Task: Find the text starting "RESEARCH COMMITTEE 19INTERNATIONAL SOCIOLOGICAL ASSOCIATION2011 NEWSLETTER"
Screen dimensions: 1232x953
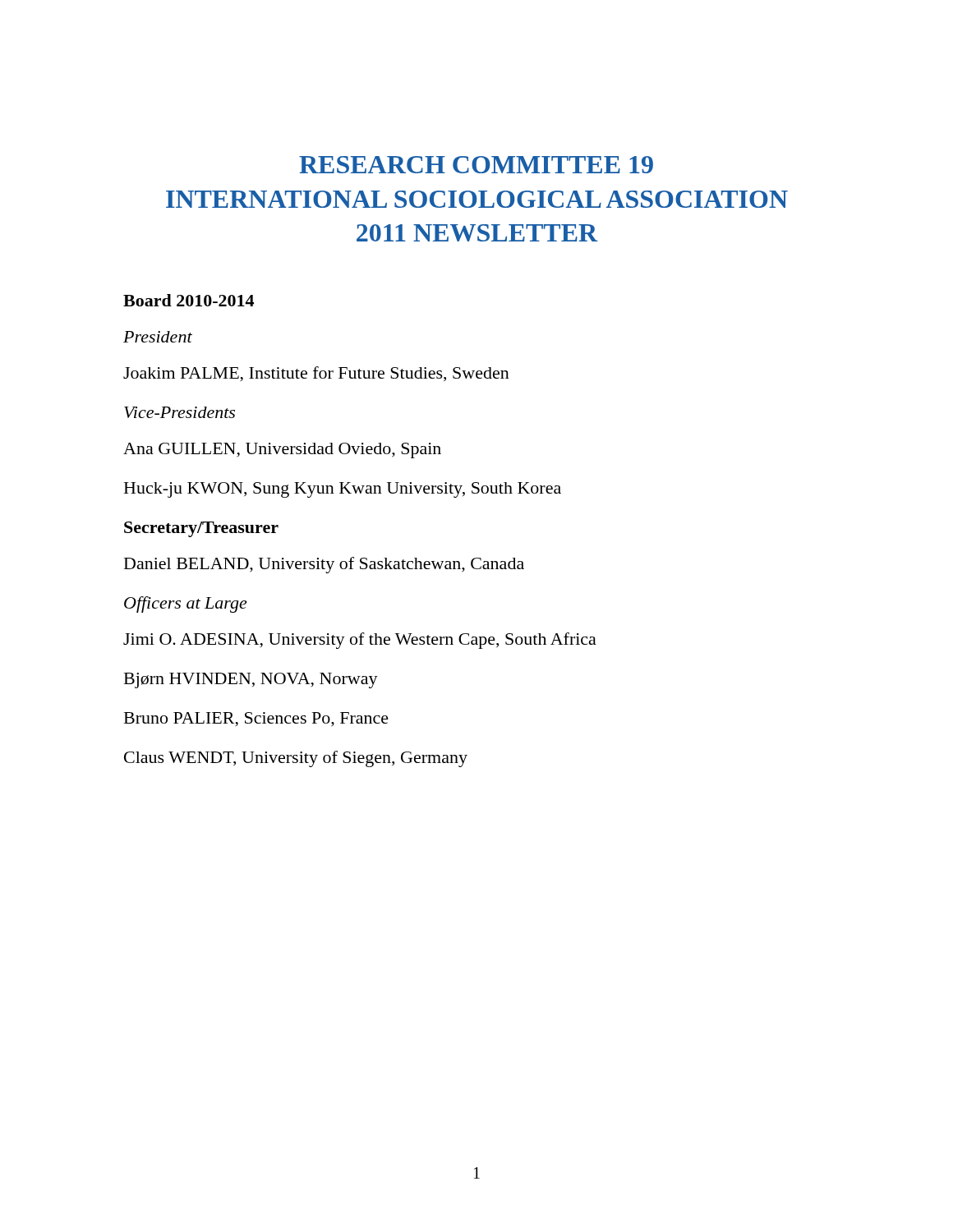Action: pyautogui.click(x=476, y=199)
